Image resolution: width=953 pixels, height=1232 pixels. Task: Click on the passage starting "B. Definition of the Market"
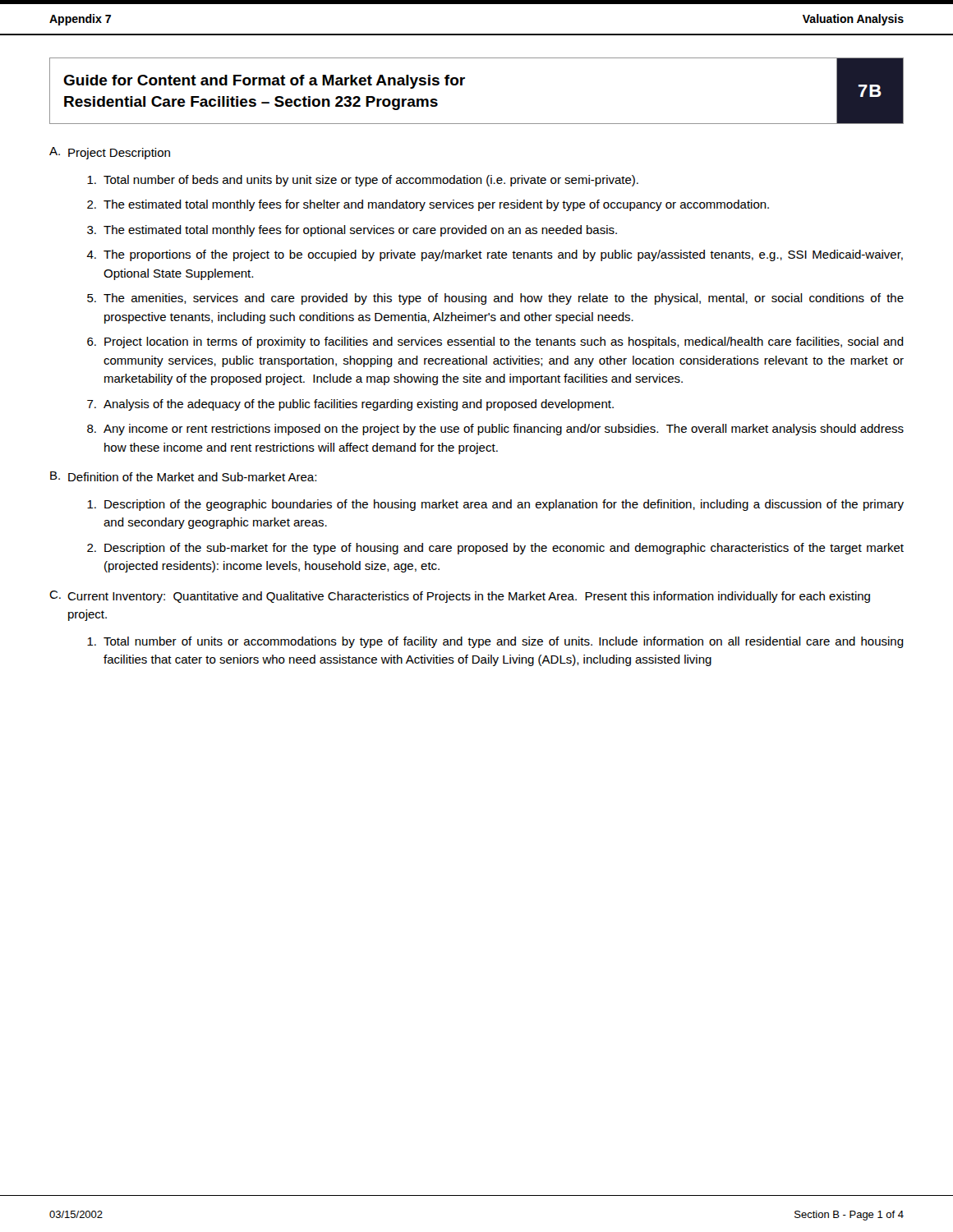coord(183,476)
